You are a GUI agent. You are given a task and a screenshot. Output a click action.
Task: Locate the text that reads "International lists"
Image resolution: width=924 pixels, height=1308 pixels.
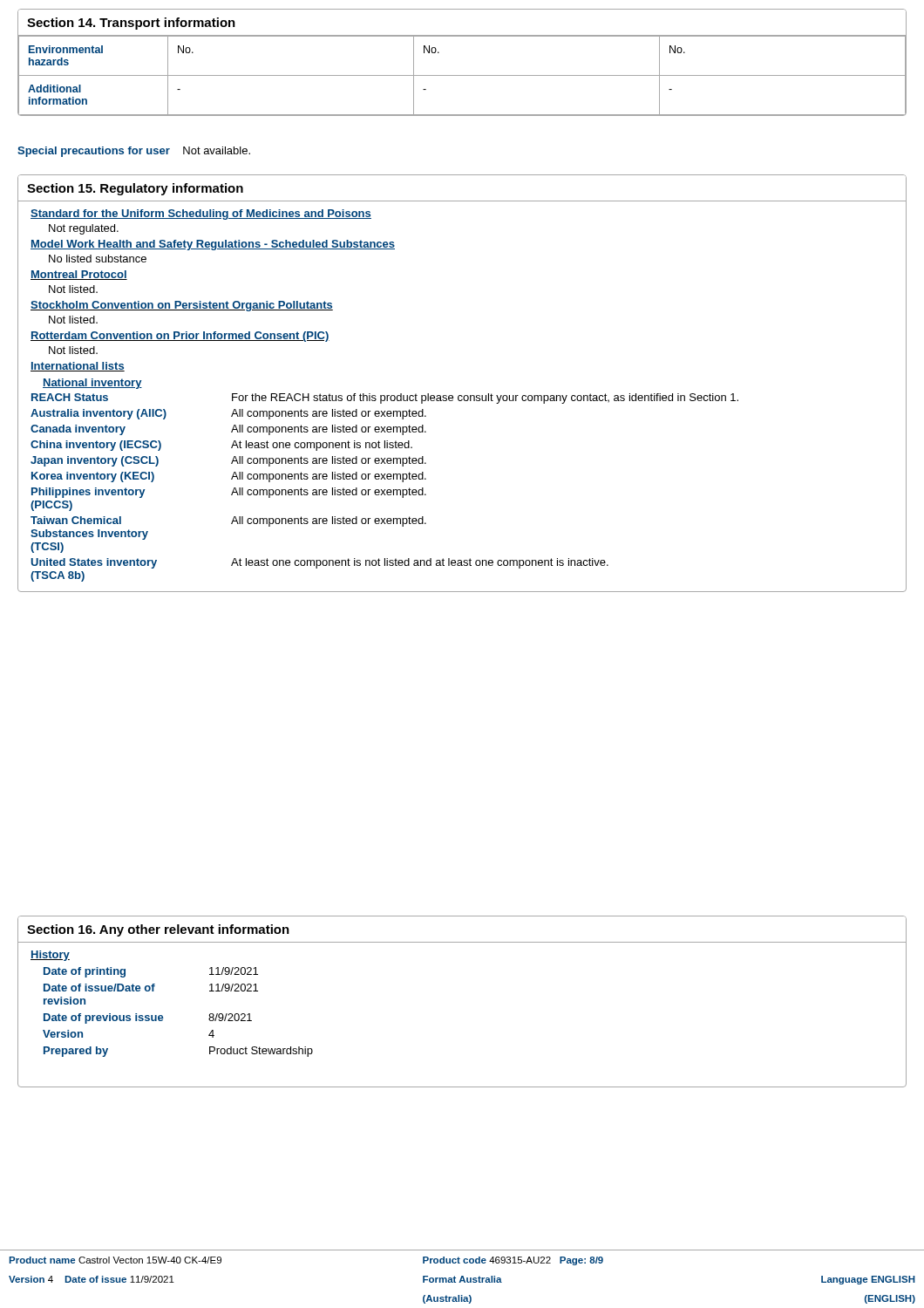point(77,366)
